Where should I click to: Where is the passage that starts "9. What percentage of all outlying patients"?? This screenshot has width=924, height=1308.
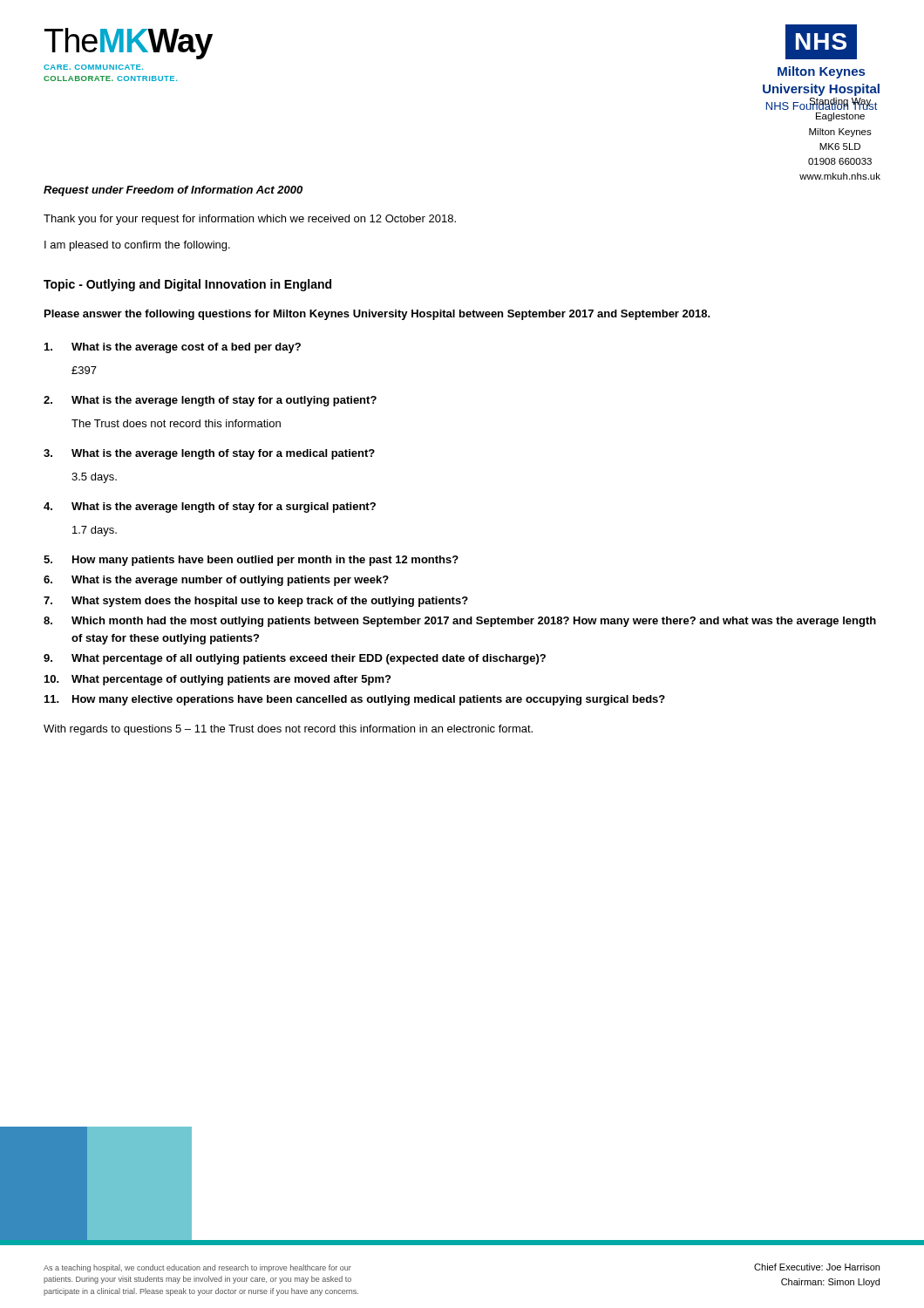point(295,658)
